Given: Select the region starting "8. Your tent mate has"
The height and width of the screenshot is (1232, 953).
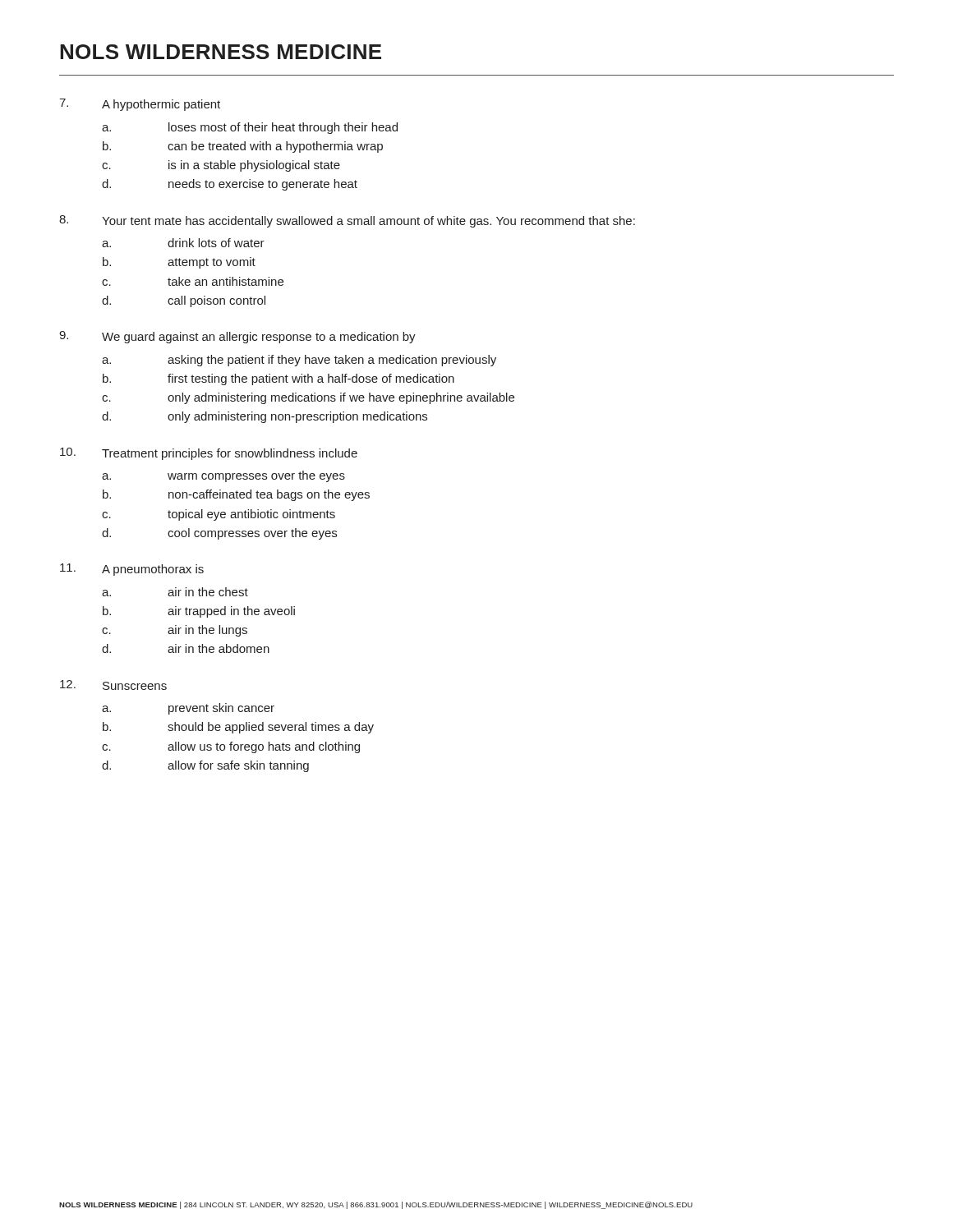Looking at the screenshot, I should pyautogui.click(x=347, y=221).
